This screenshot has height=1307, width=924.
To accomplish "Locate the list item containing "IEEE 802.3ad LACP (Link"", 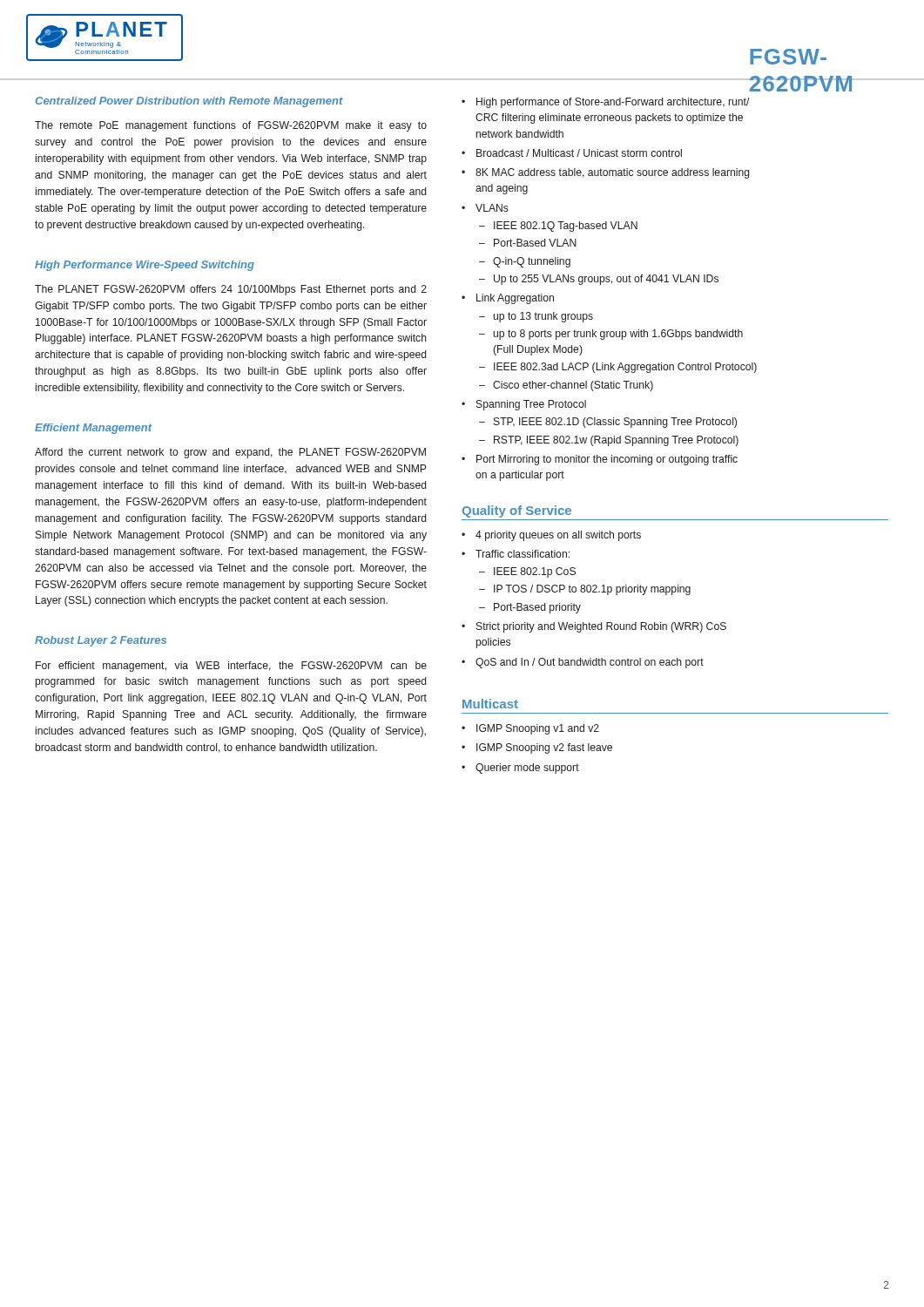I will tap(625, 367).
